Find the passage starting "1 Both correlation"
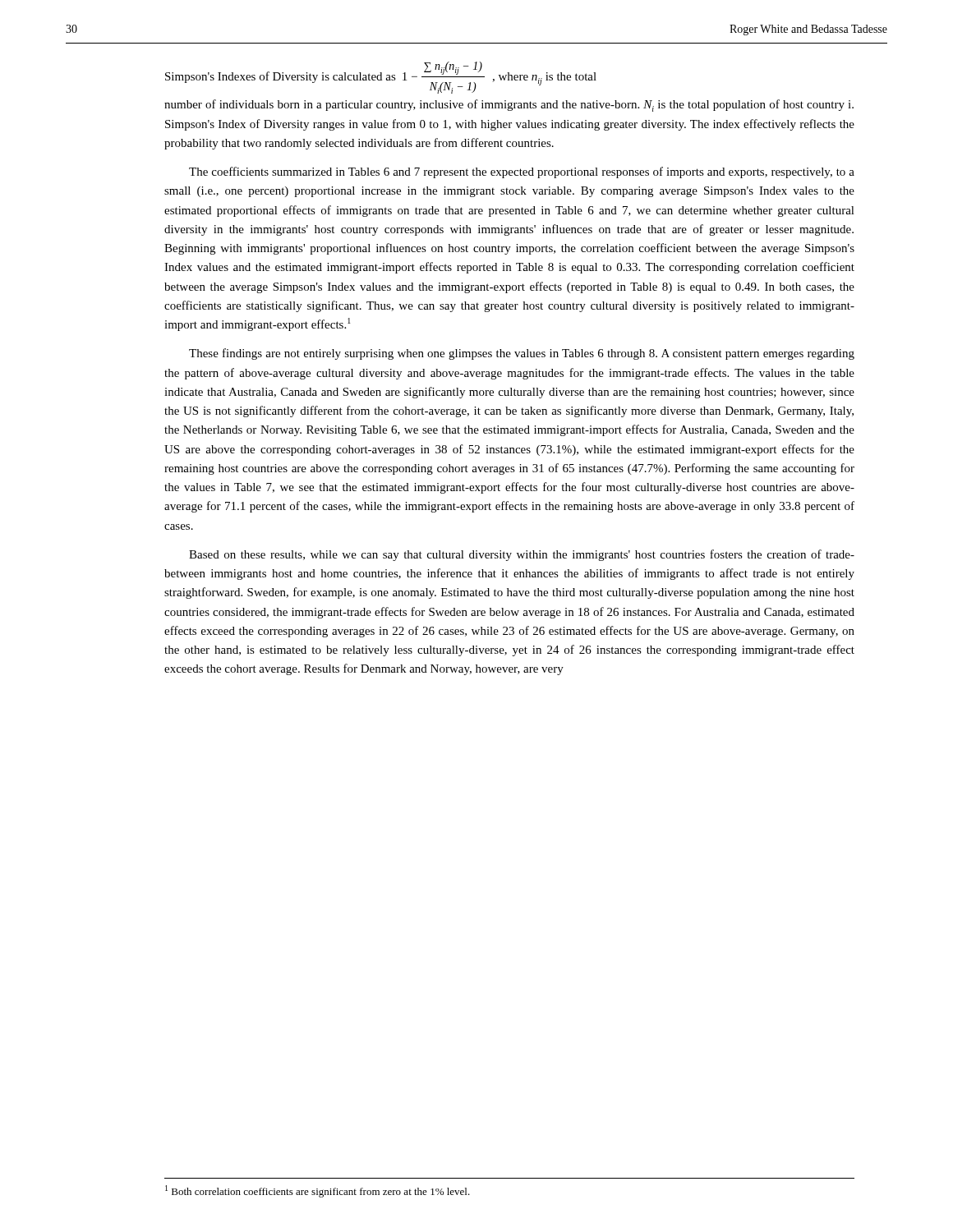The height and width of the screenshot is (1232, 953). click(317, 1190)
